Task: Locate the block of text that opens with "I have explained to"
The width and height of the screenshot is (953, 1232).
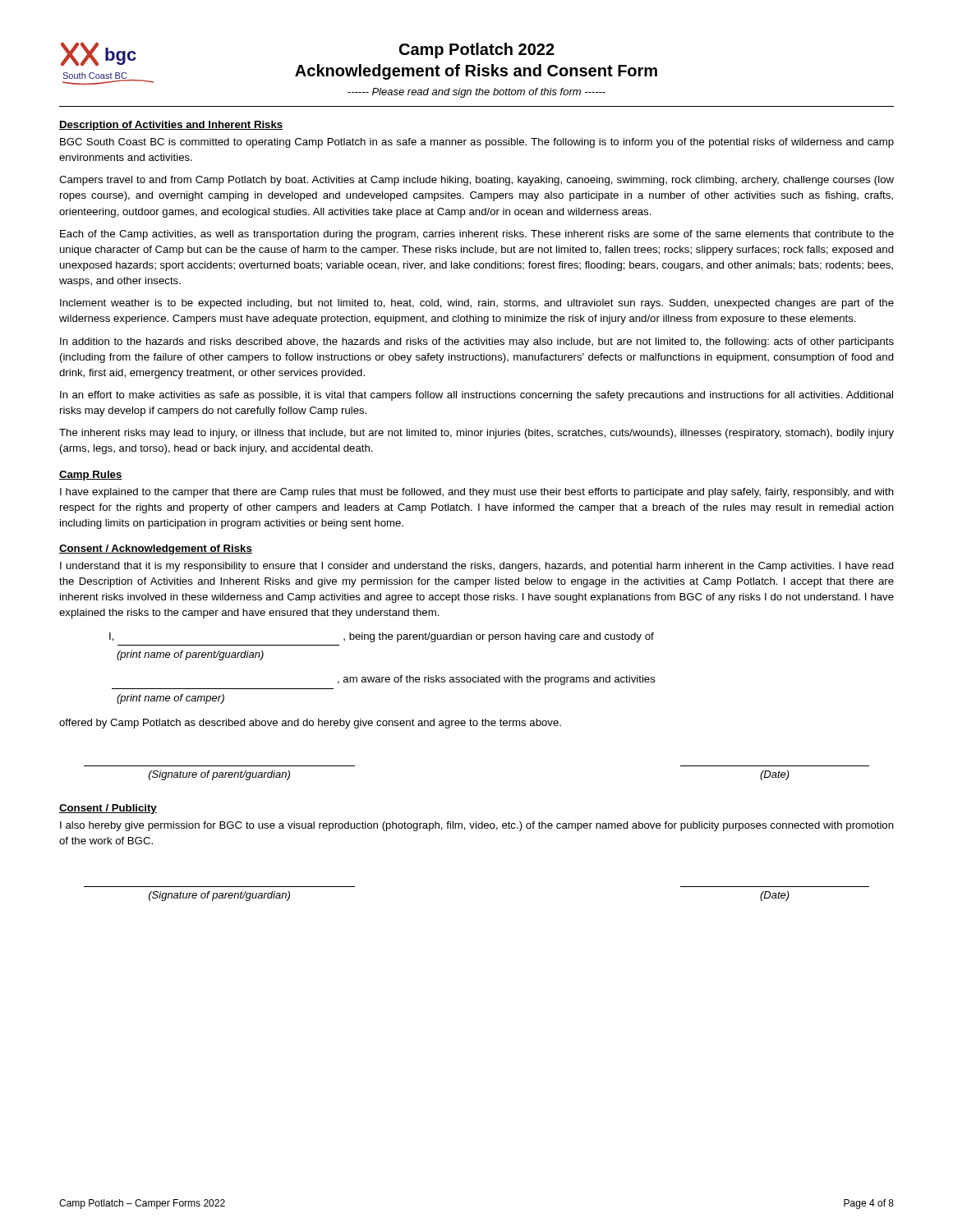Action: (476, 507)
